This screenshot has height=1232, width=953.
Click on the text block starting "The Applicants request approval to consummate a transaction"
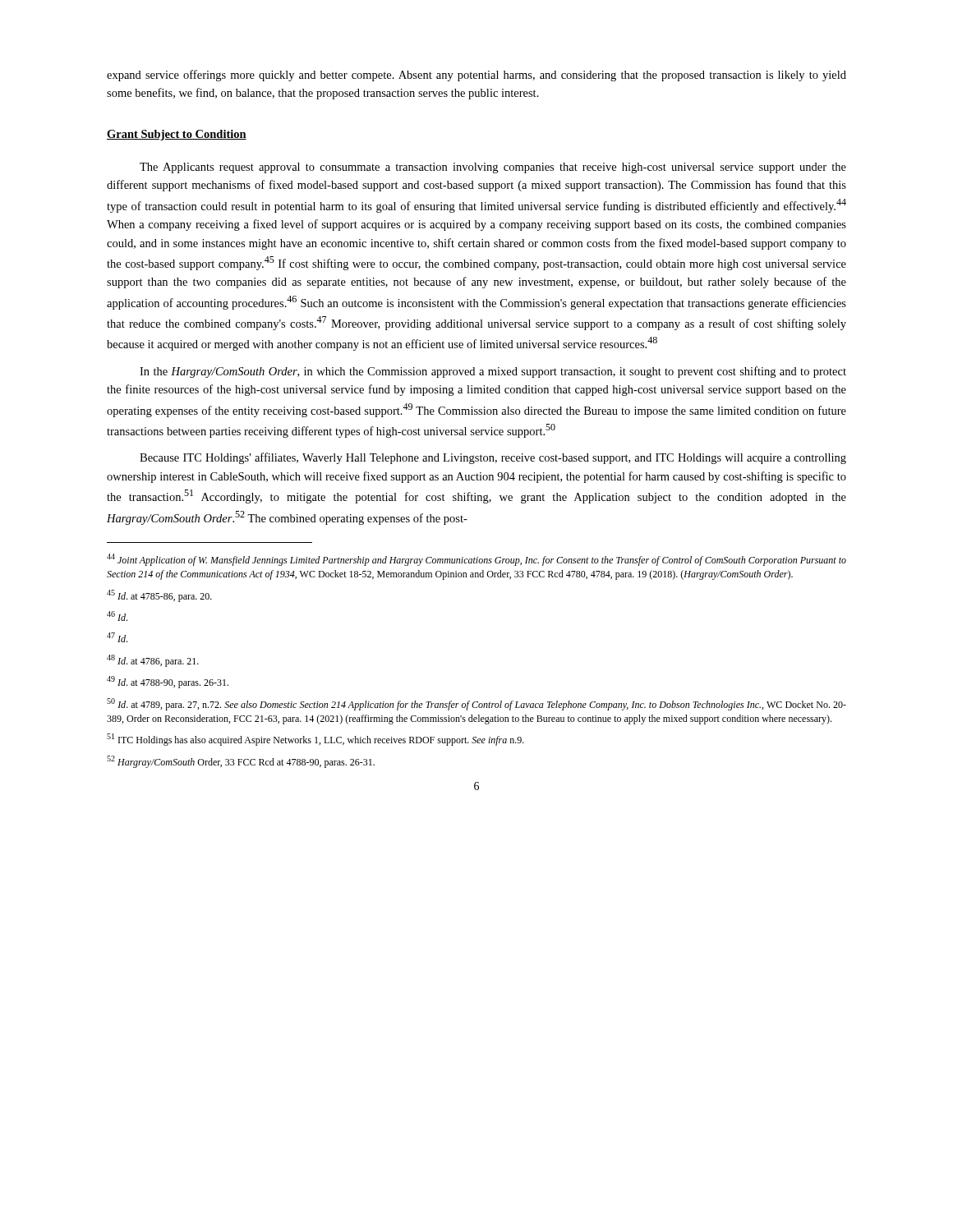pyautogui.click(x=476, y=256)
